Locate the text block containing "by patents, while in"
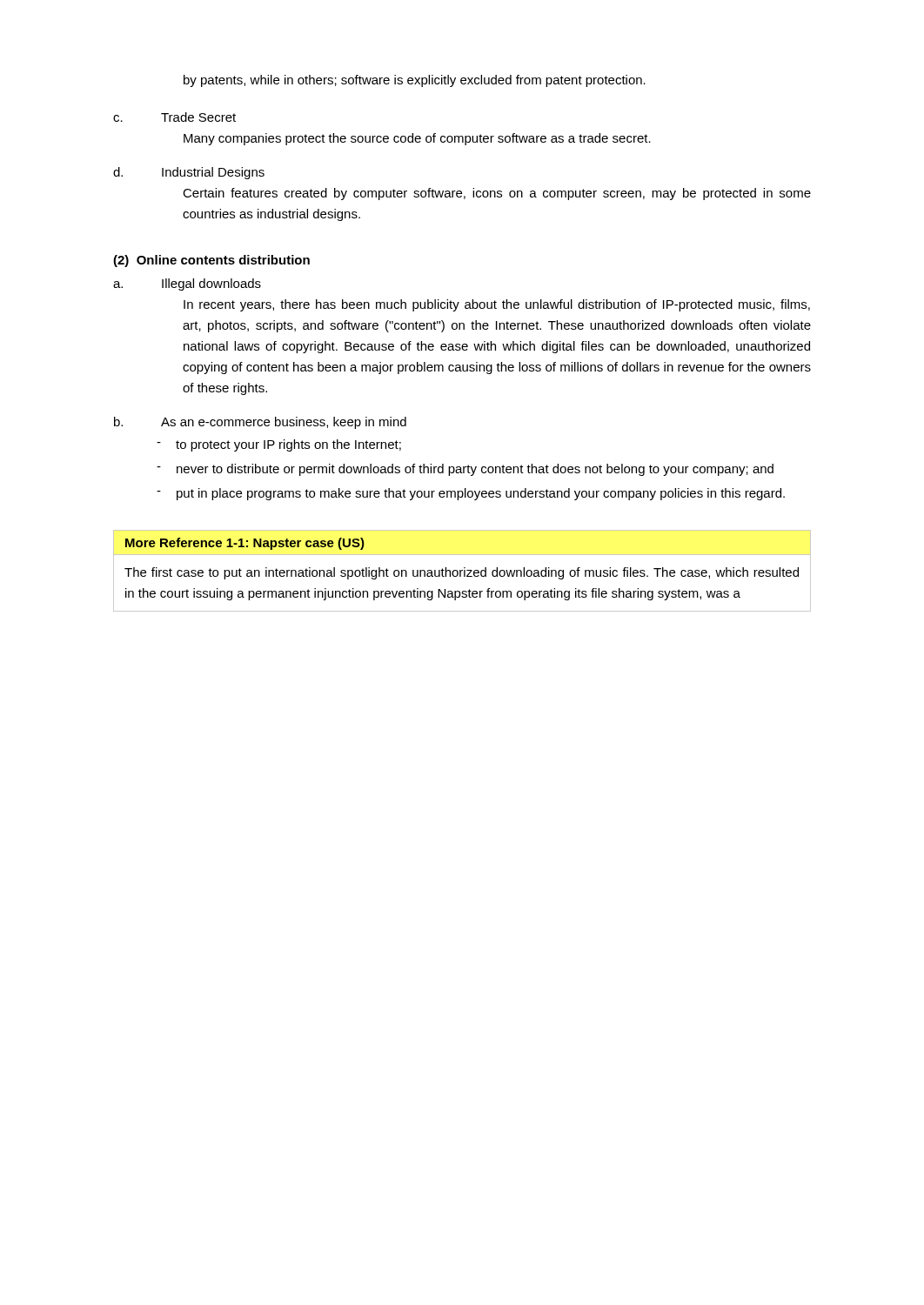The width and height of the screenshot is (924, 1305). coord(414,80)
